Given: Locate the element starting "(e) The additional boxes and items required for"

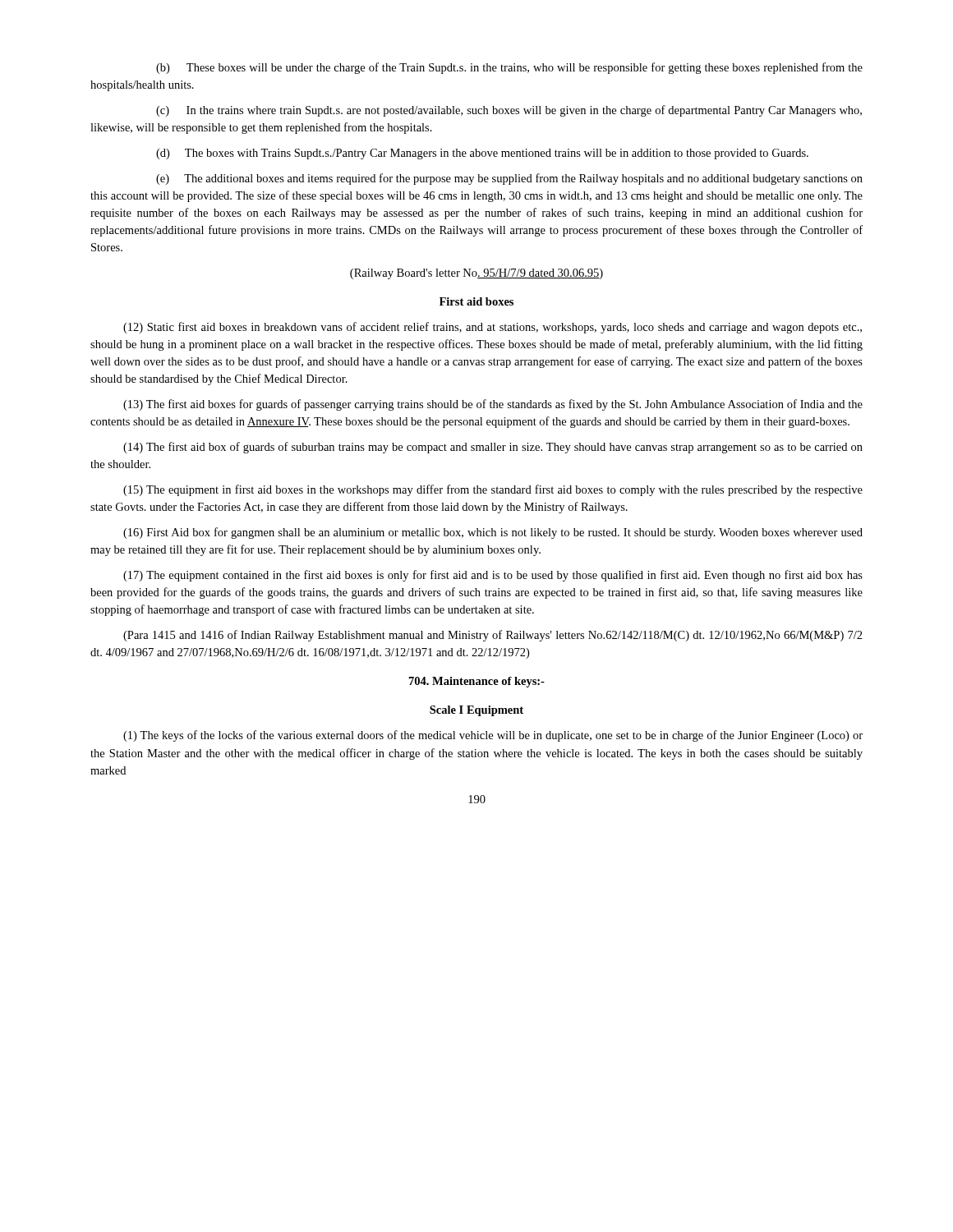Looking at the screenshot, I should click(x=476, y=212).
